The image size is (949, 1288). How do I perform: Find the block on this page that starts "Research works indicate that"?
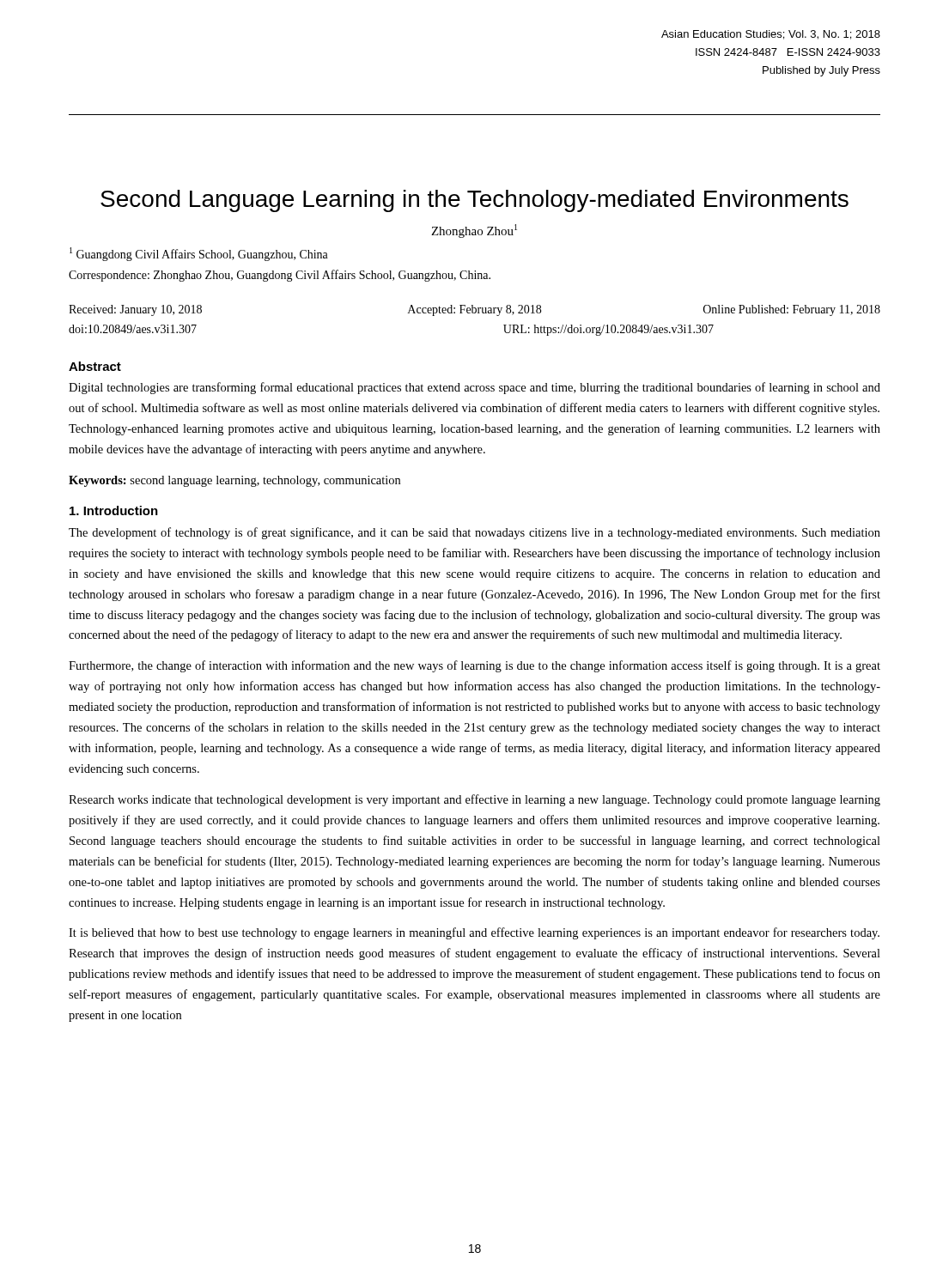[x=474, y=851]
